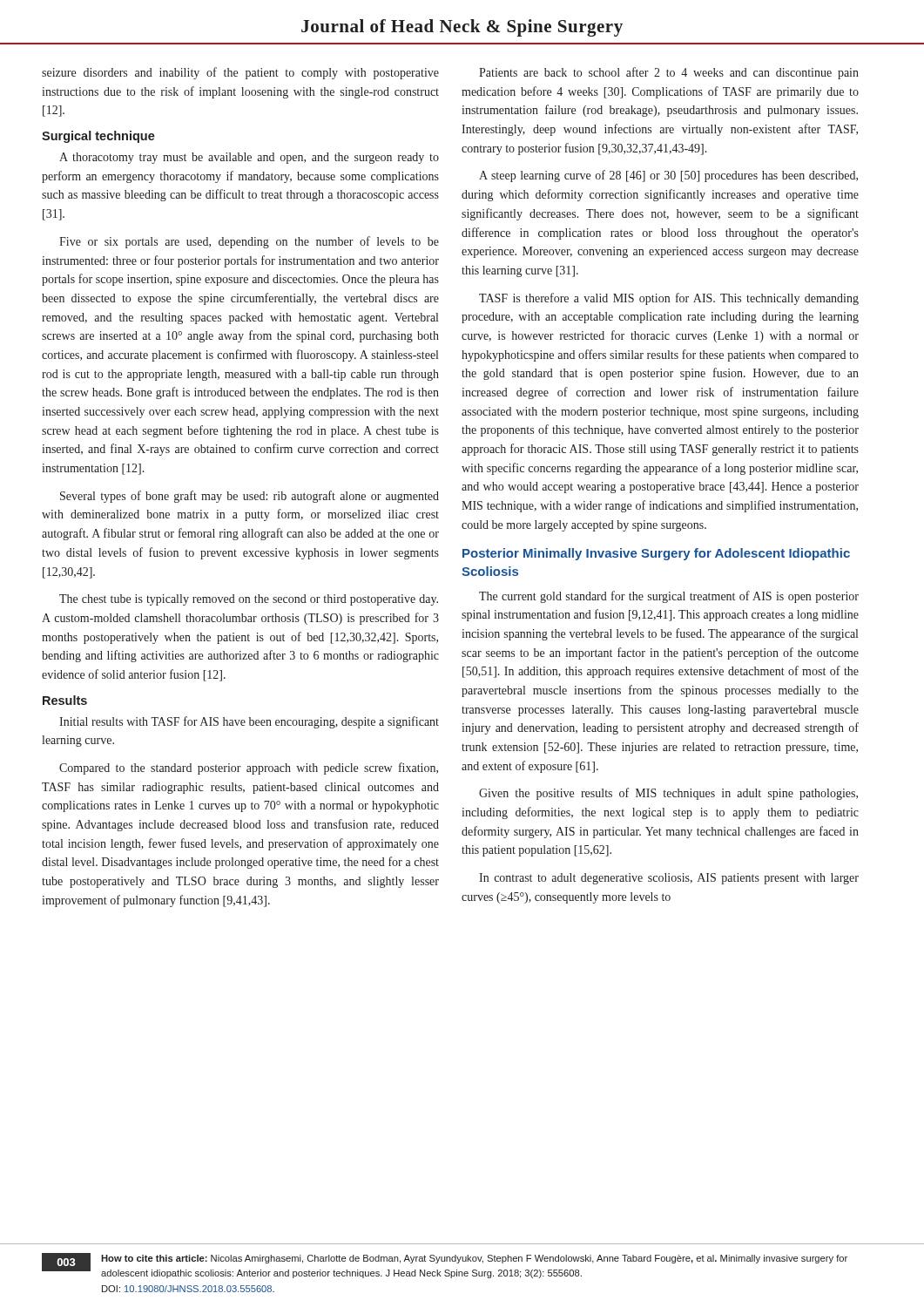
Task: Locate the text block that says "Several types of"
Action: [x=240, y=534]
